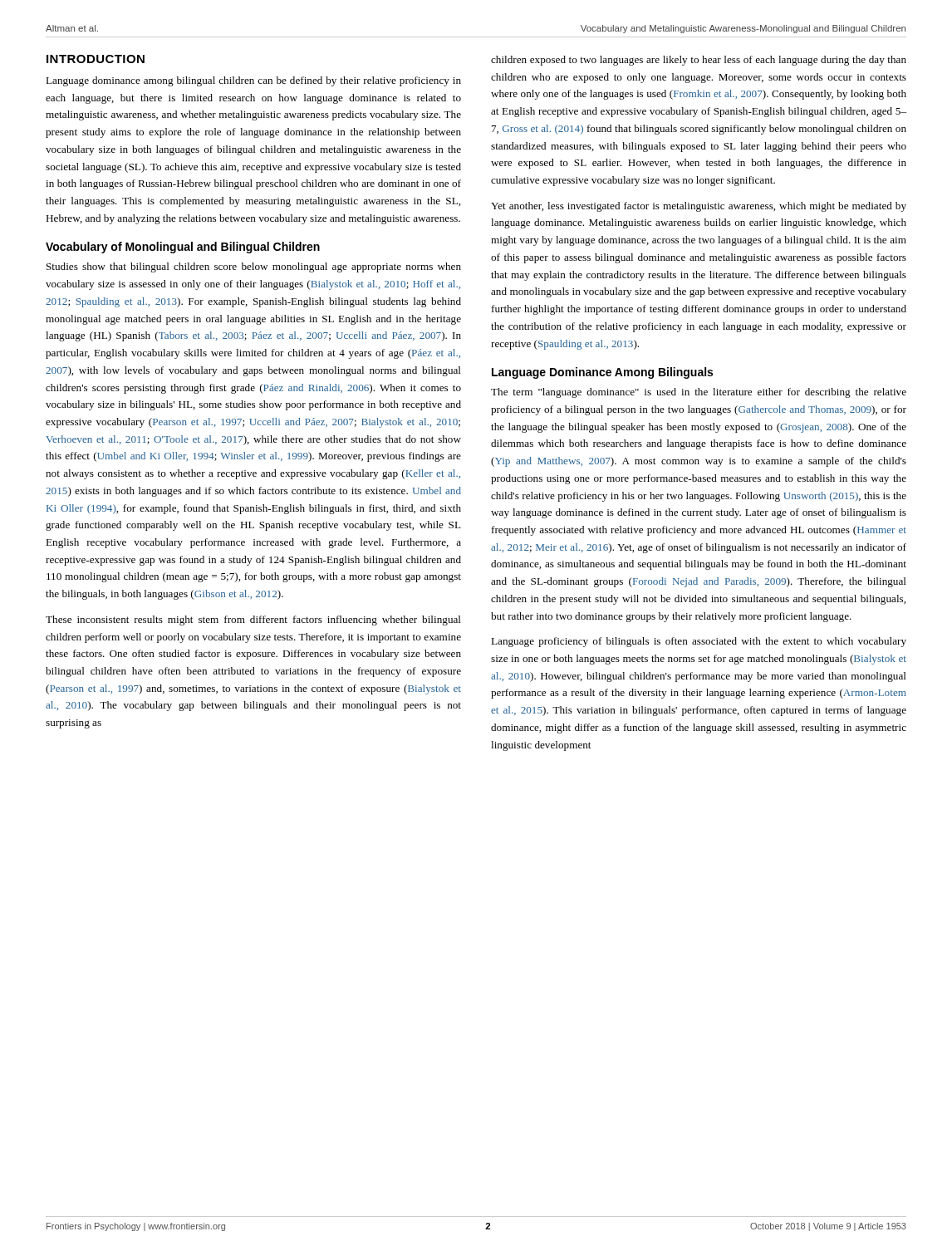The width and height of the screenshot is (952, 1246).
Task: Locate the text block containing "These inconsistent results"
Action: coord(253,671)
